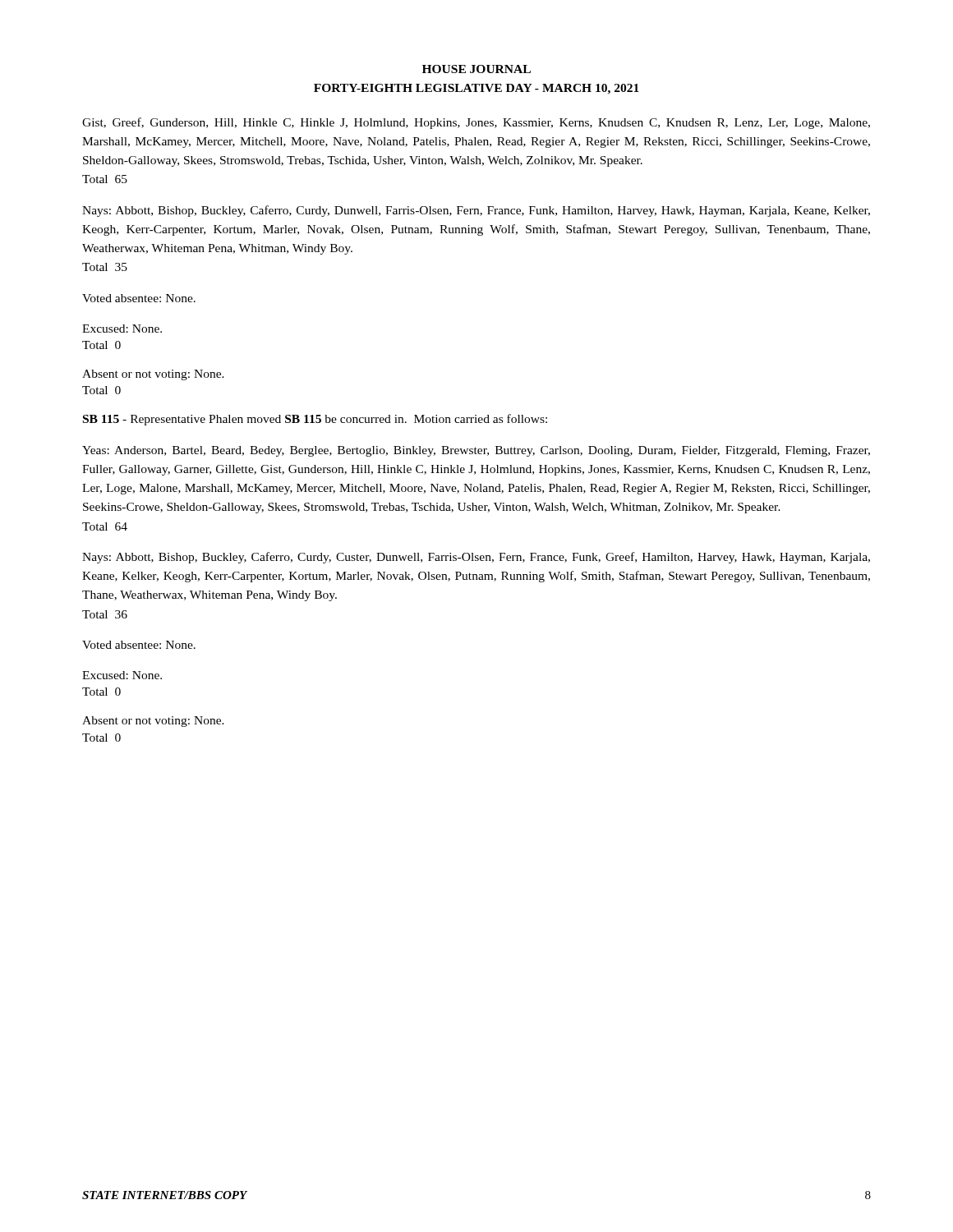Locate the text starting "Yeas: Anderson, Bartel,"
953x1232 pixels.
click(476, 488)
